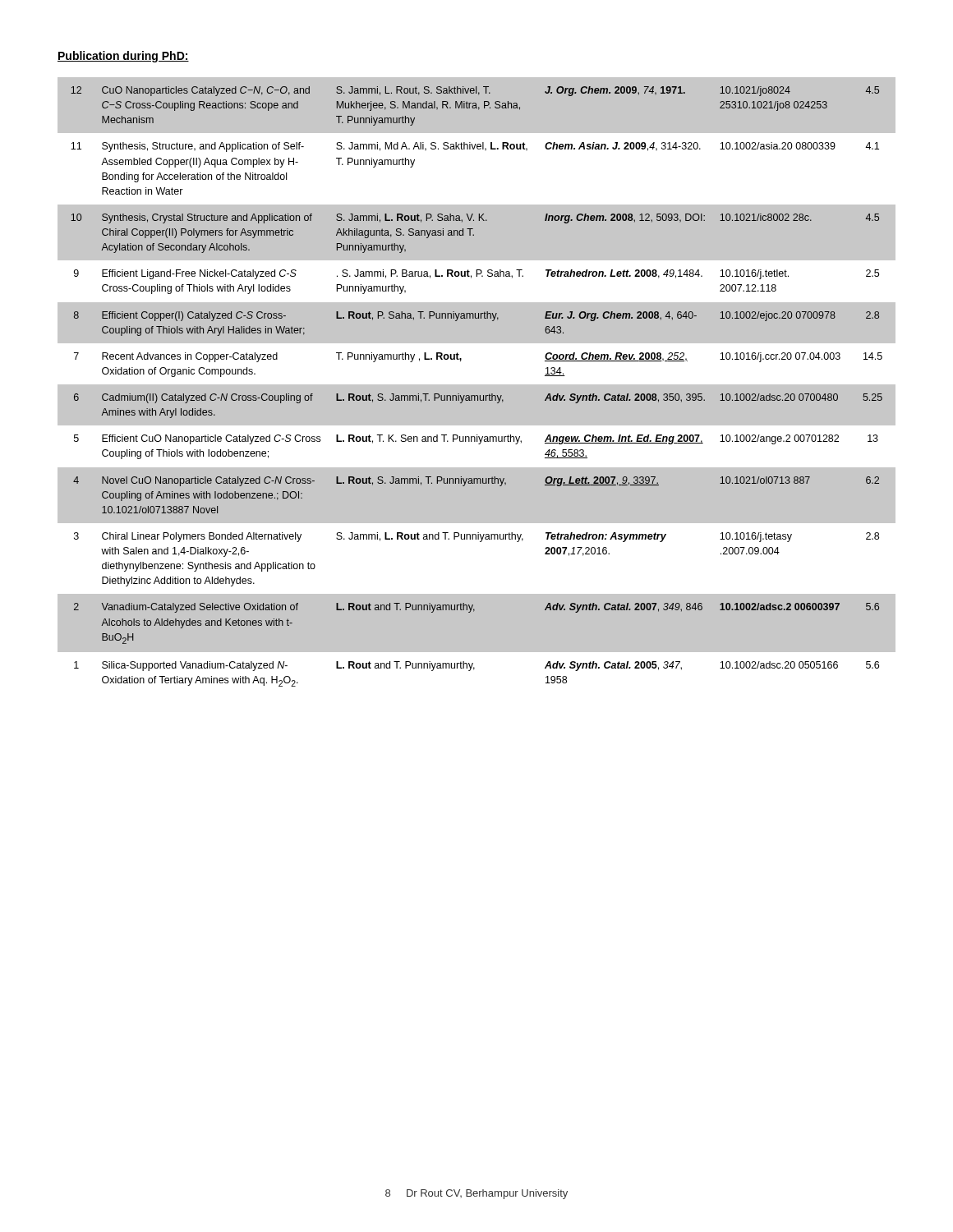Viewport: 953px width, 1232px height.
Task: Locate a table
Action: pyautogui.click(x=476, y=386)
